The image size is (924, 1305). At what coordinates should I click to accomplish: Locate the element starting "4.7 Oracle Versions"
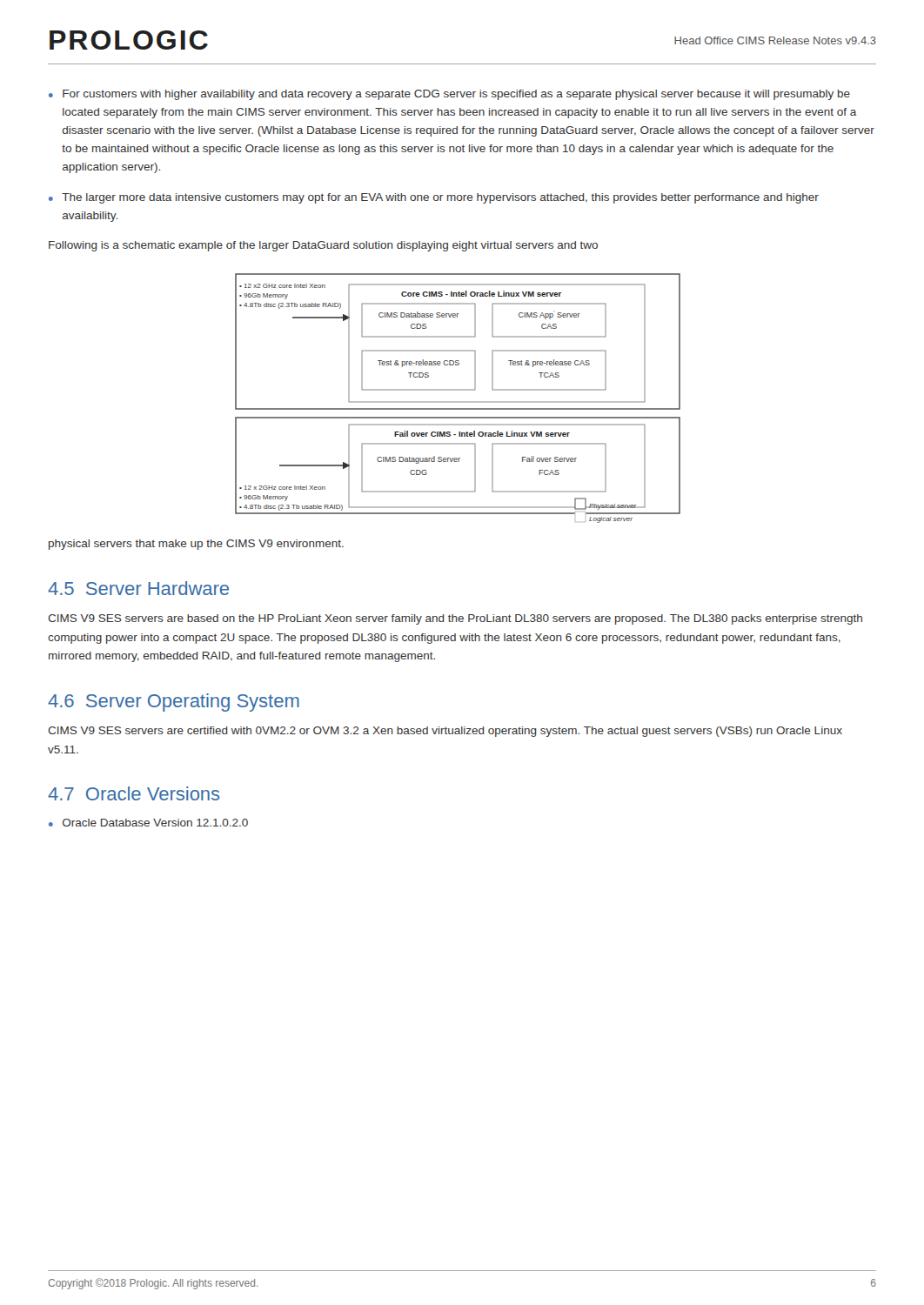134,794
